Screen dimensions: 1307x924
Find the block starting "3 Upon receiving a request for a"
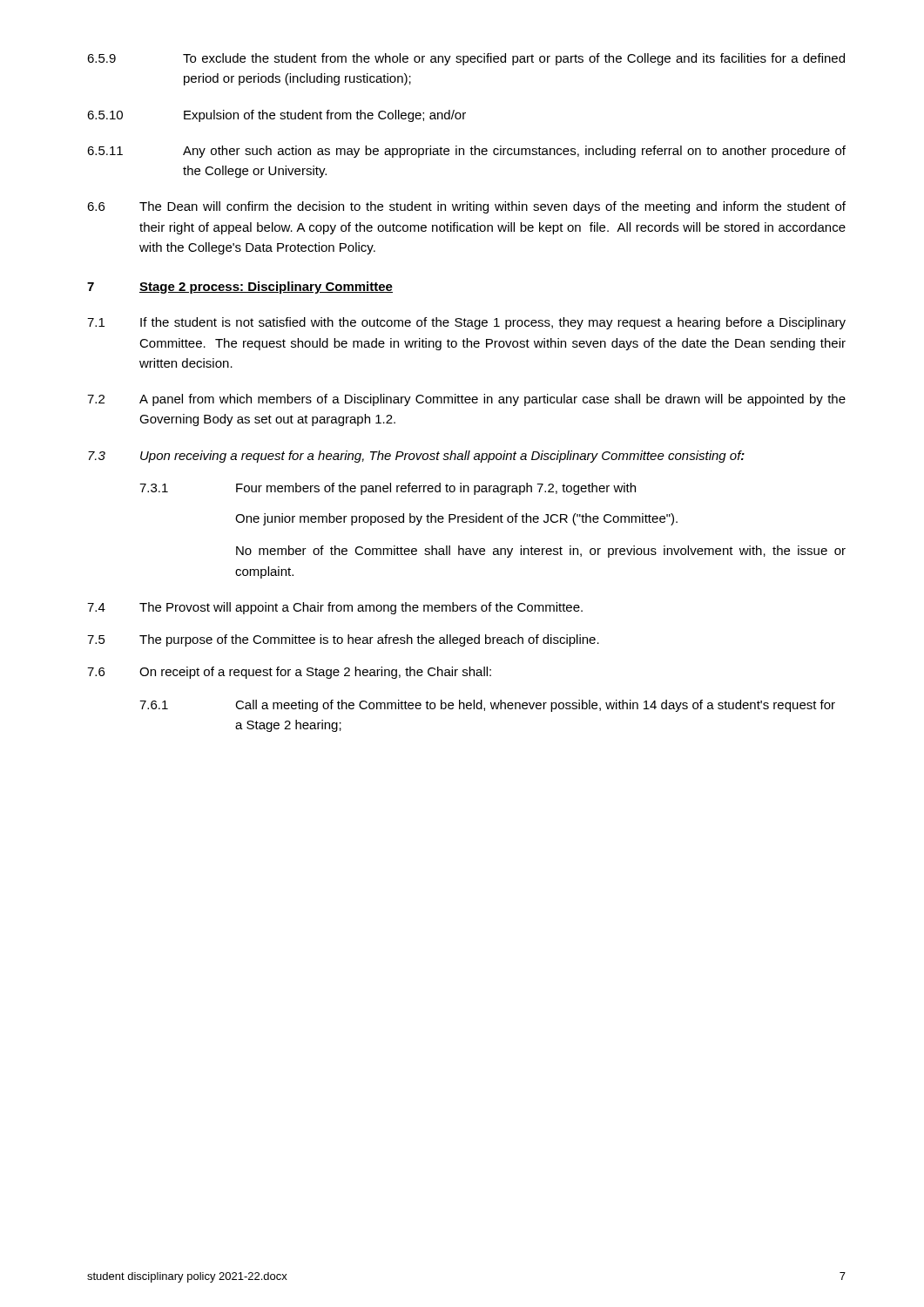pyautogui.click(x=466, y=455)
